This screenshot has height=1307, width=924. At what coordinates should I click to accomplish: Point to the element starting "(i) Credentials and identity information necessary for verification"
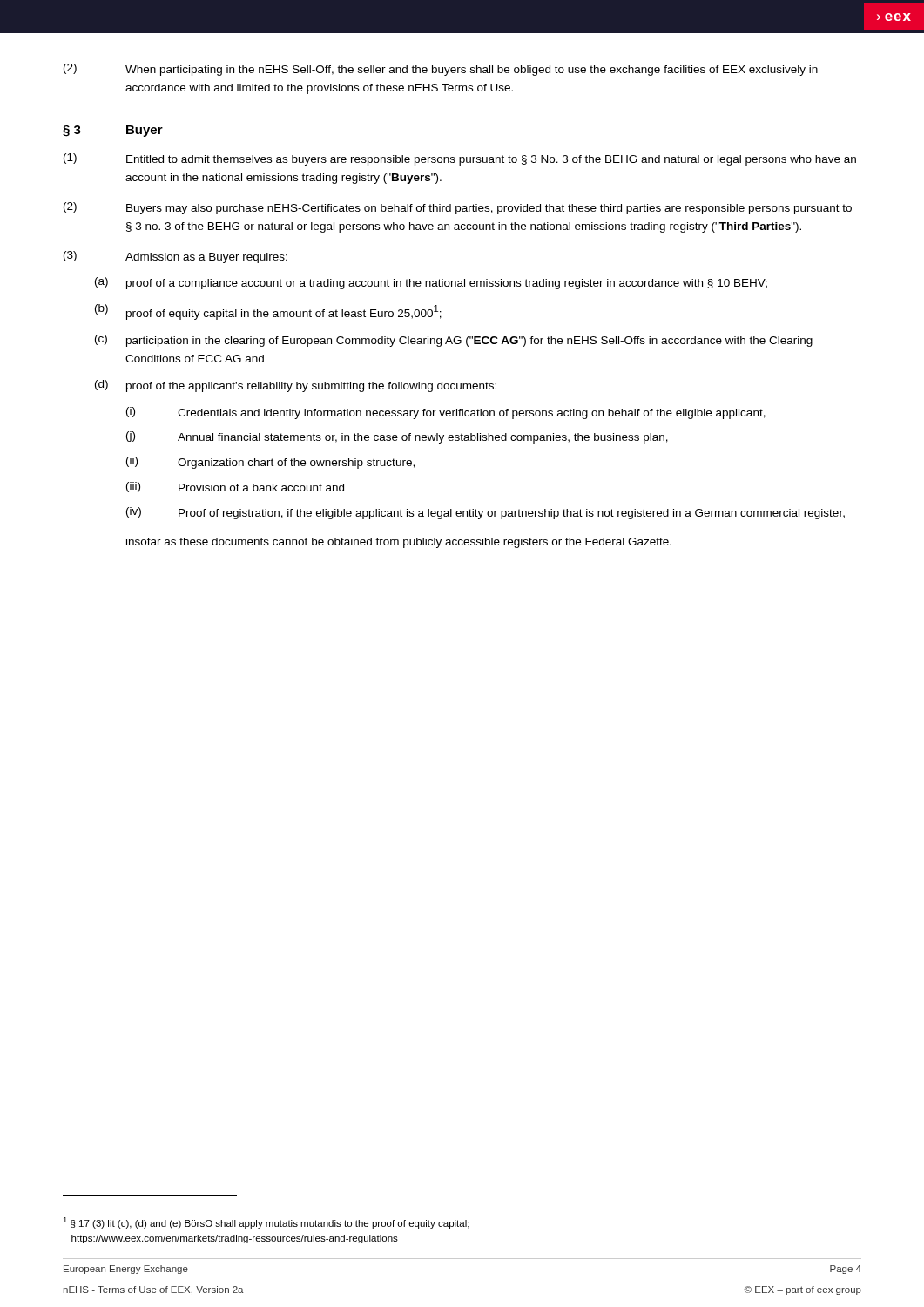493,413
